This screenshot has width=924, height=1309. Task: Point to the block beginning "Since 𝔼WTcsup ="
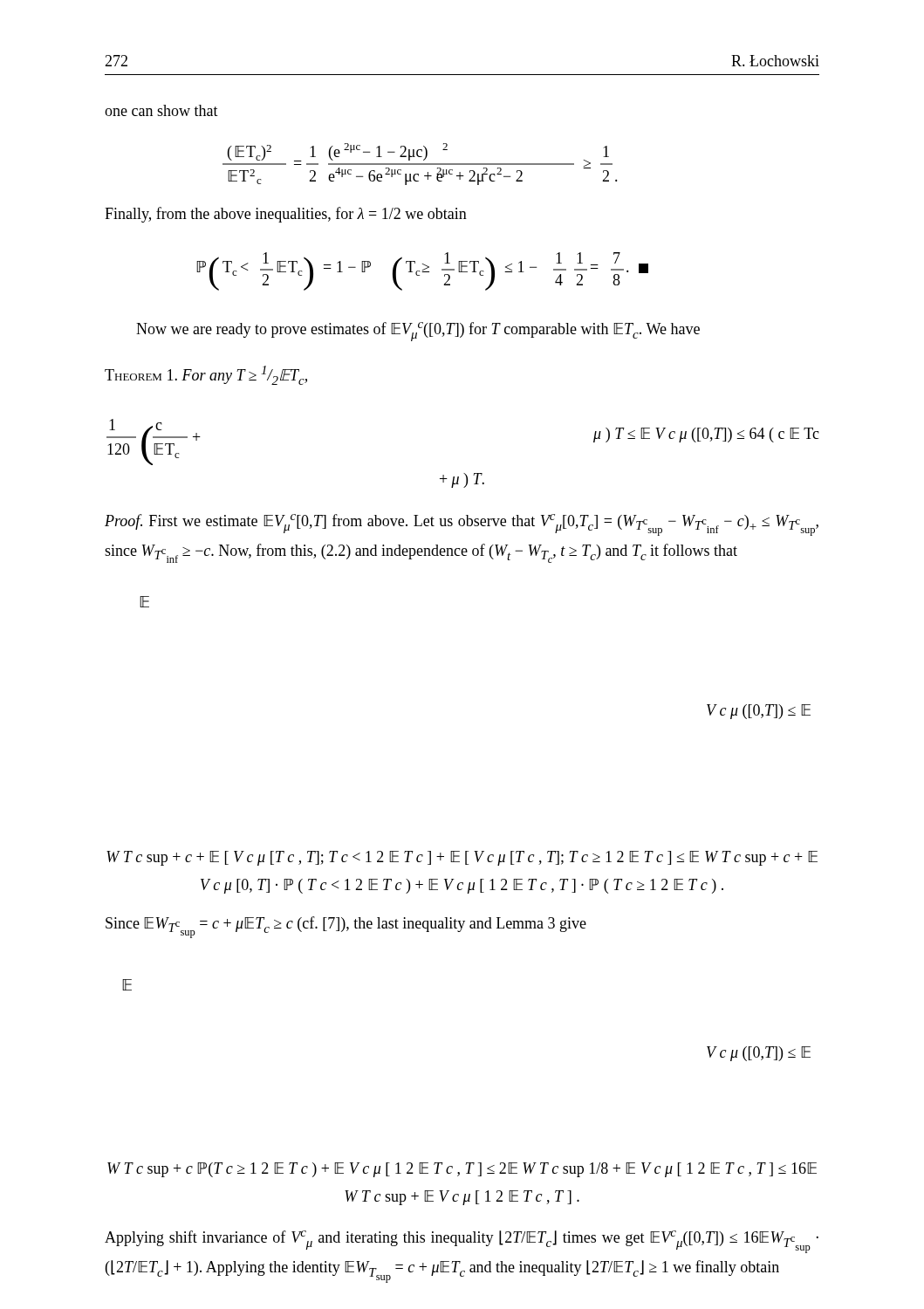pyautogui.click(x=462, y=926)
